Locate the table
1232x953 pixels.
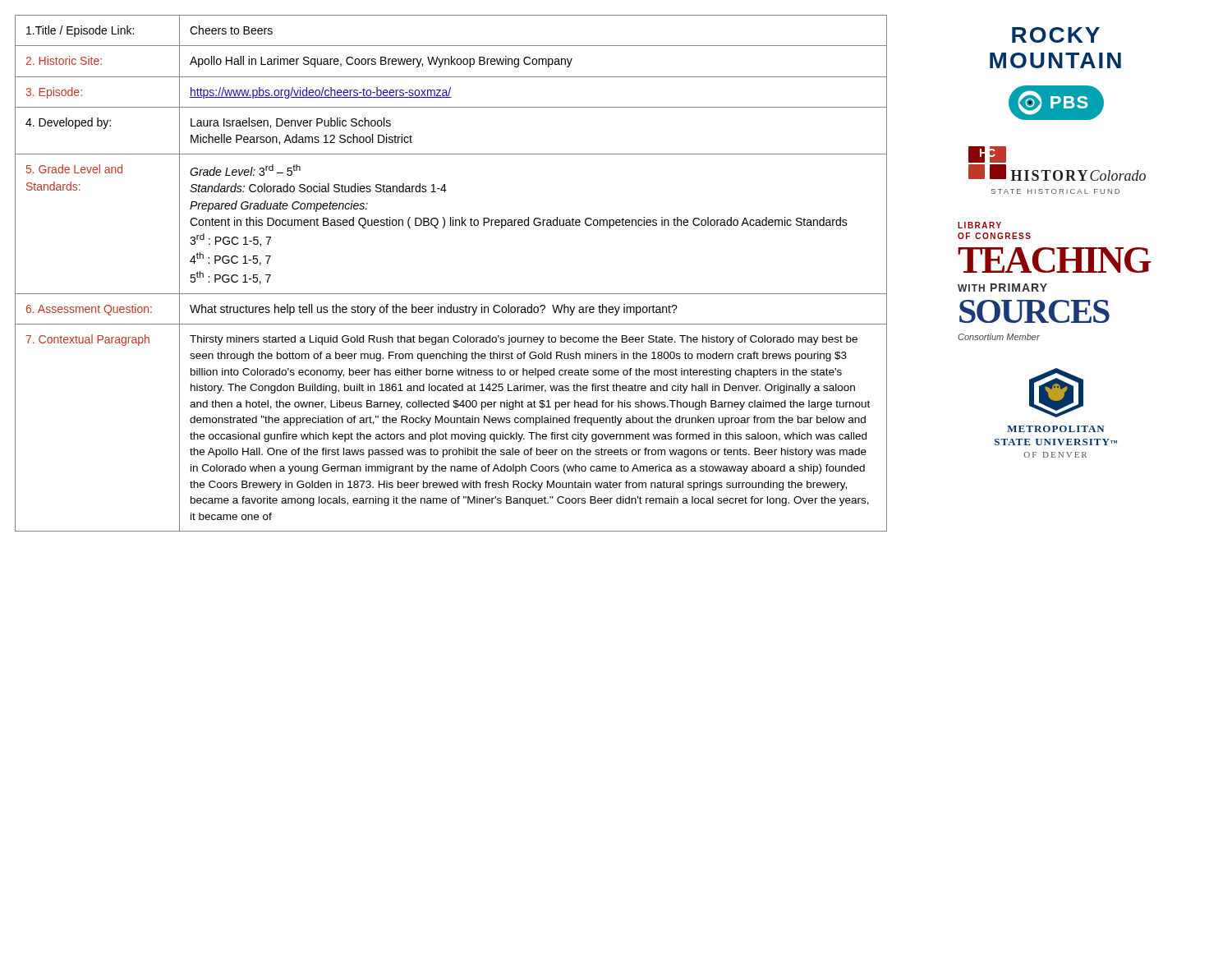click(451, 476)
